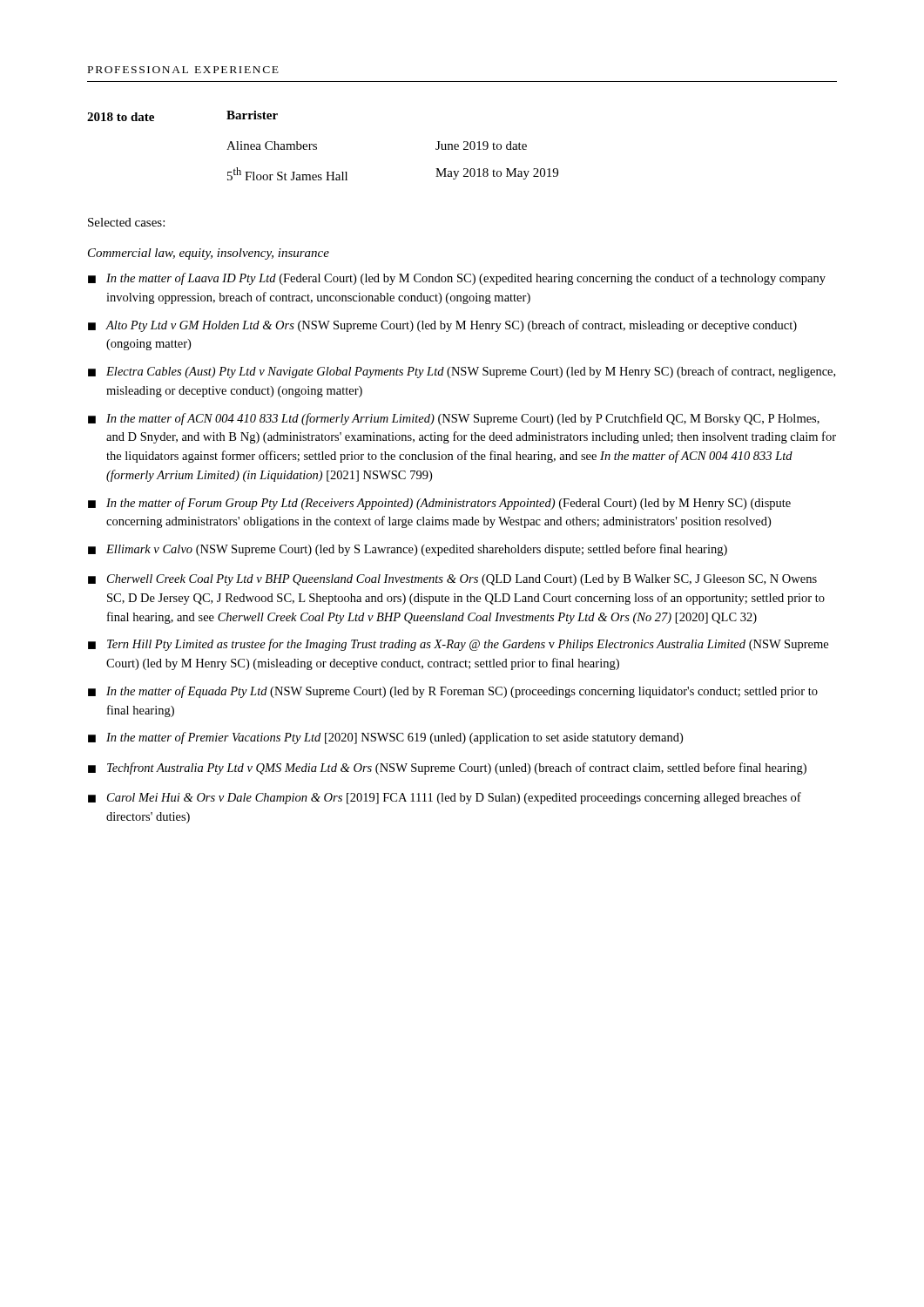This screenshot has height=1307, width=924.
Task: Click on the list item that reads "■ In the matter of Forum"
Action: point(462,513)
